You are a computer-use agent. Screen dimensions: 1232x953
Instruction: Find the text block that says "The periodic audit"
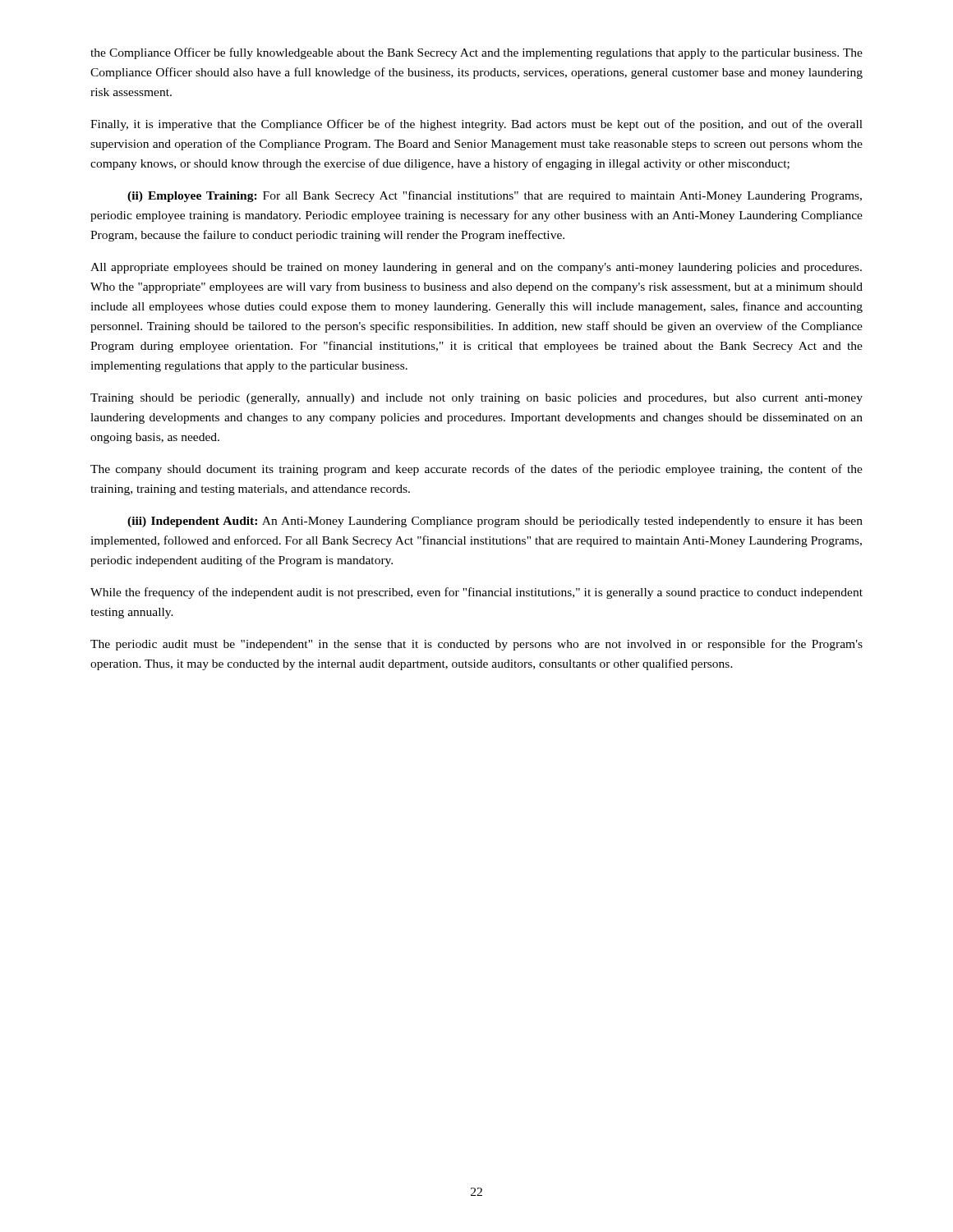coord(476,654)
